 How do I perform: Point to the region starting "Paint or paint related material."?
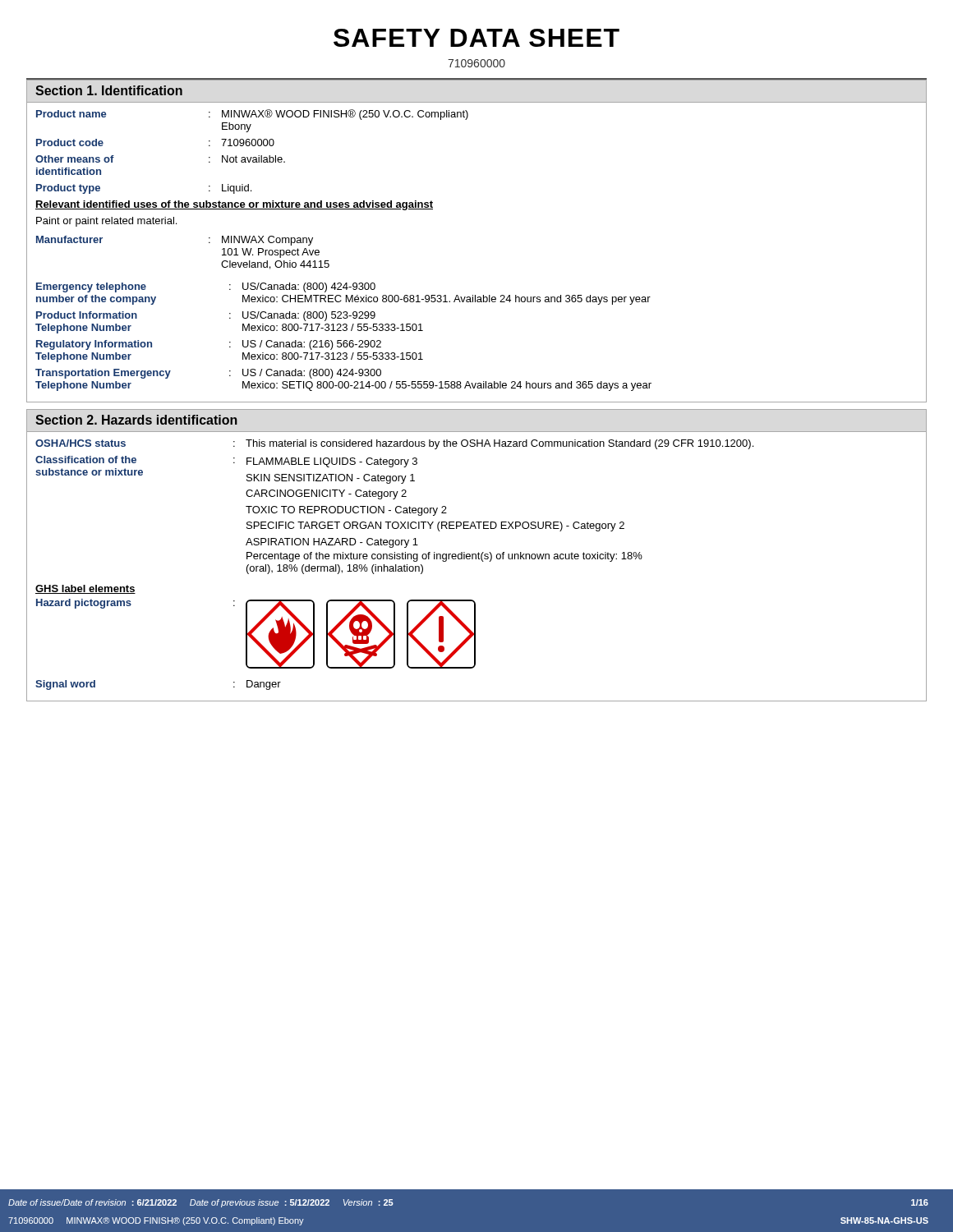(x=107, y=221)
